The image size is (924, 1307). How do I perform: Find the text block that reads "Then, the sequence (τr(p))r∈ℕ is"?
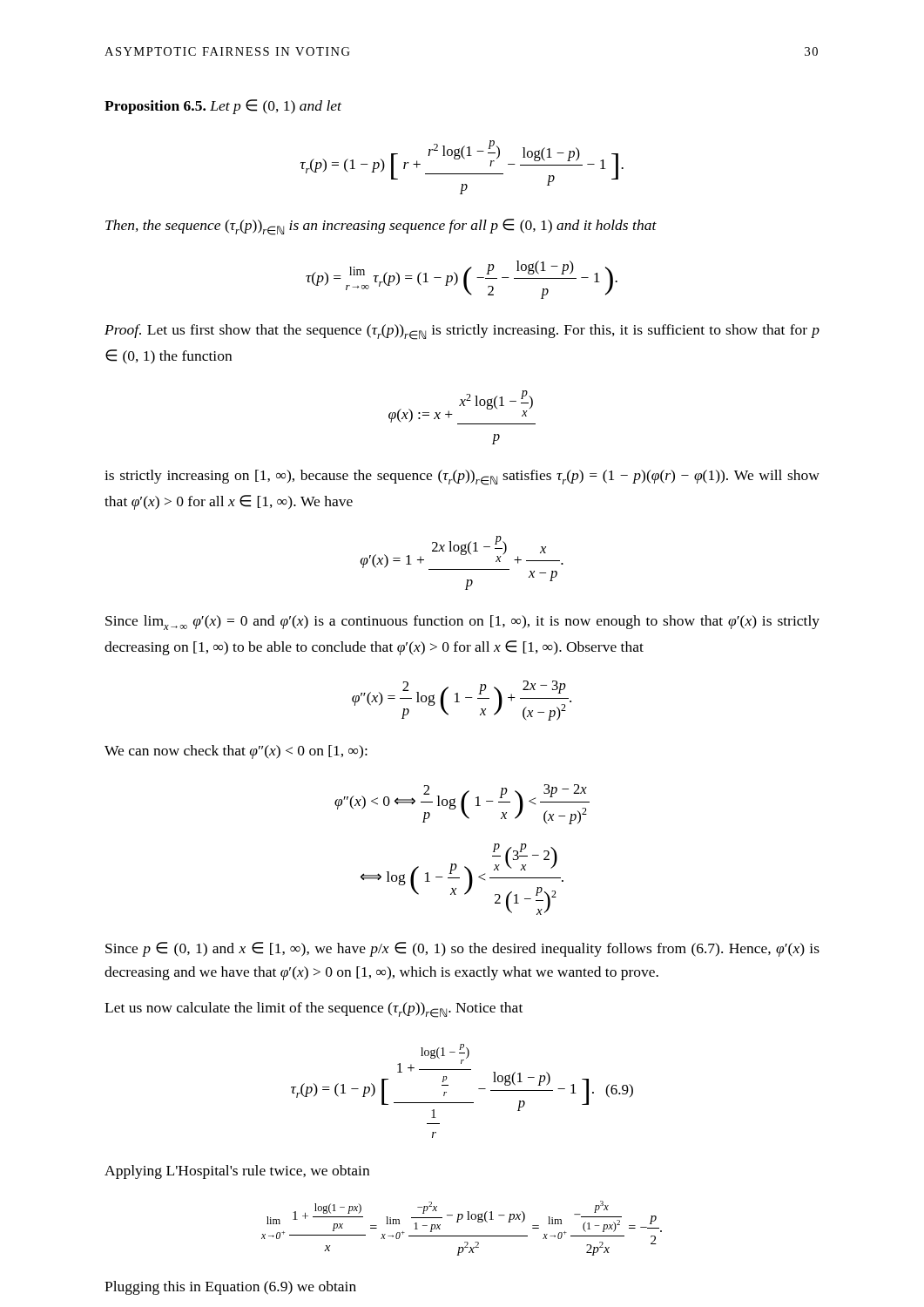tap(380, 226)
